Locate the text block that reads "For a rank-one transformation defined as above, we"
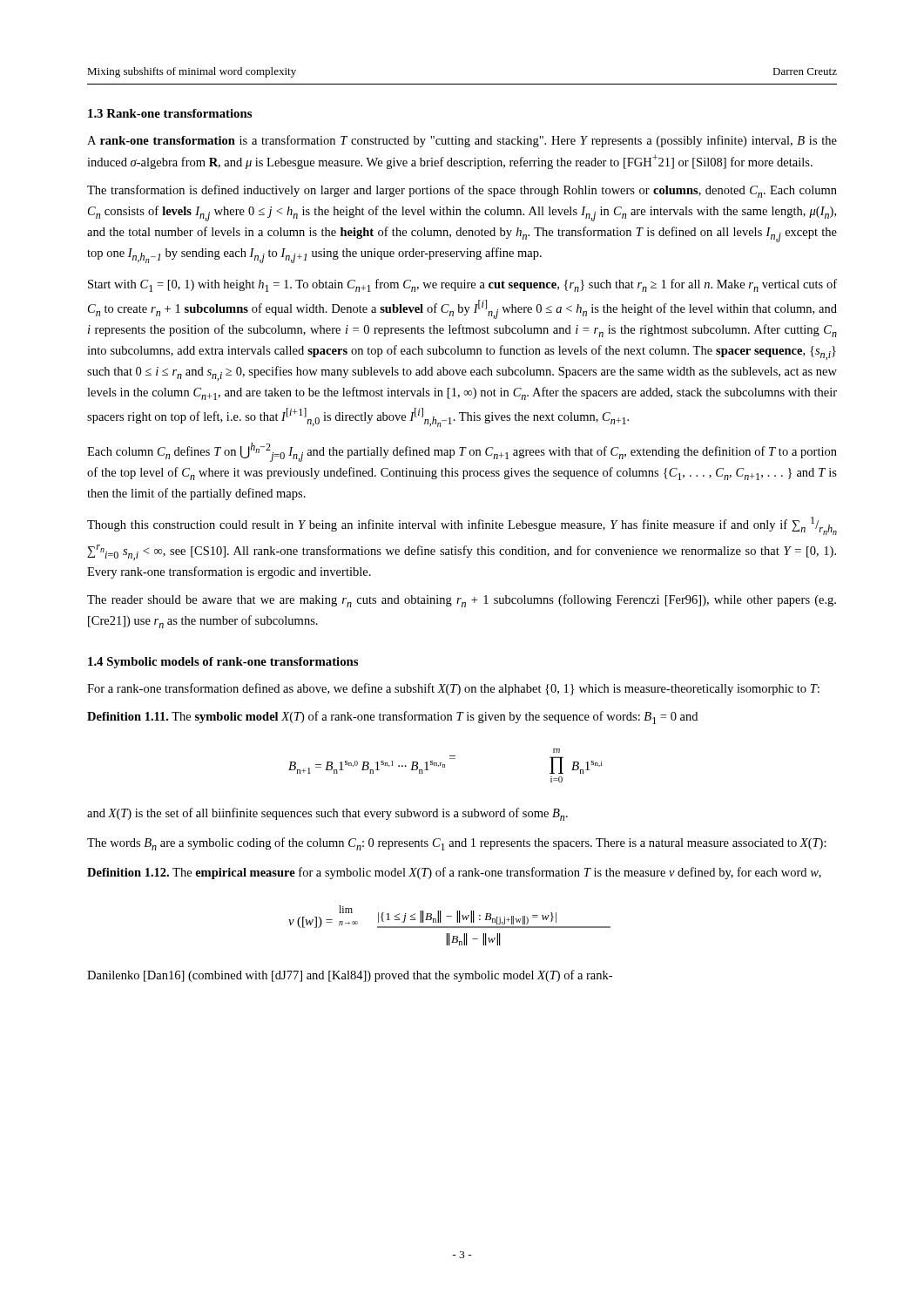924x1307 pixels. click(462, 689)
